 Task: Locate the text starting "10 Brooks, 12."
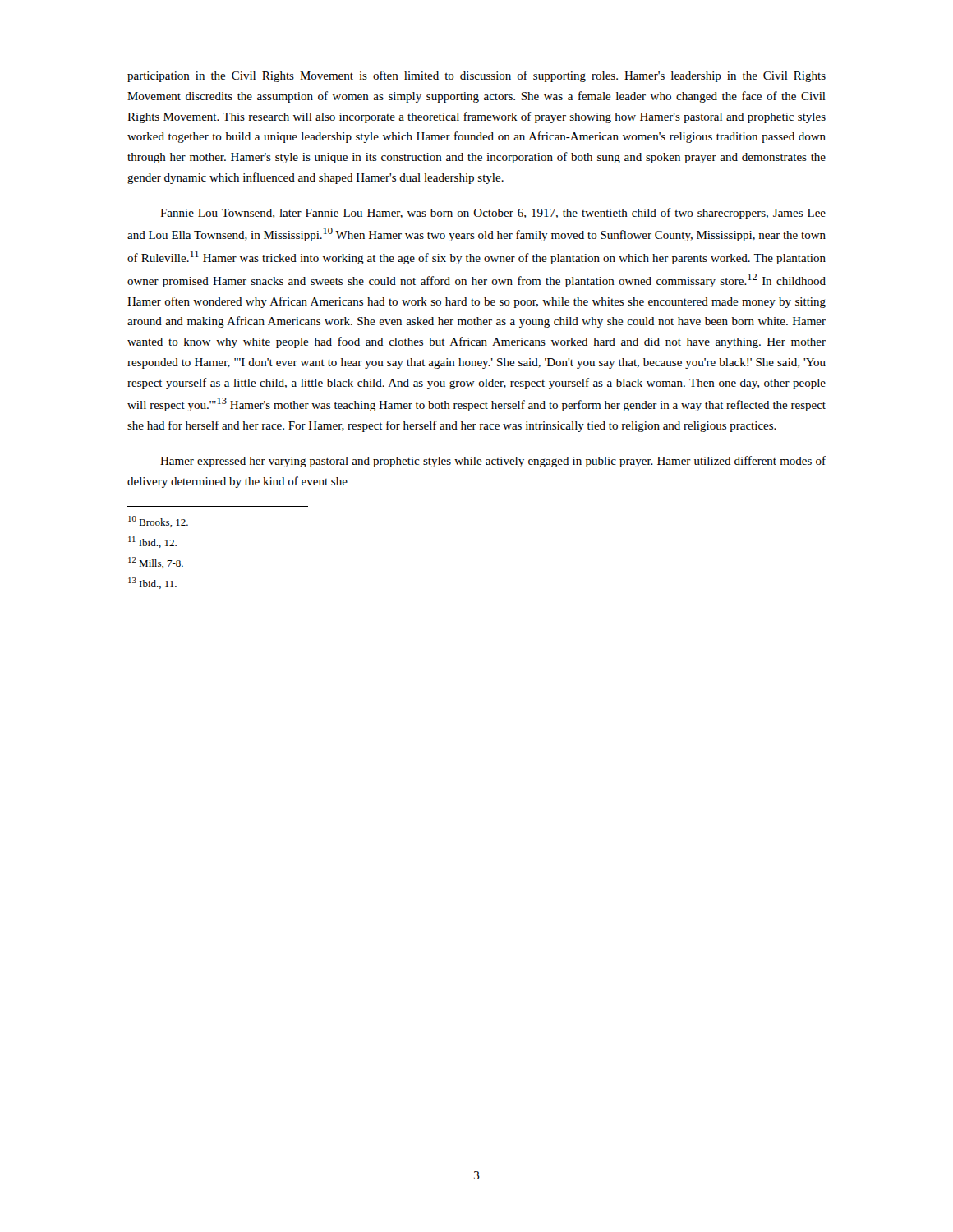pos(158,521)
